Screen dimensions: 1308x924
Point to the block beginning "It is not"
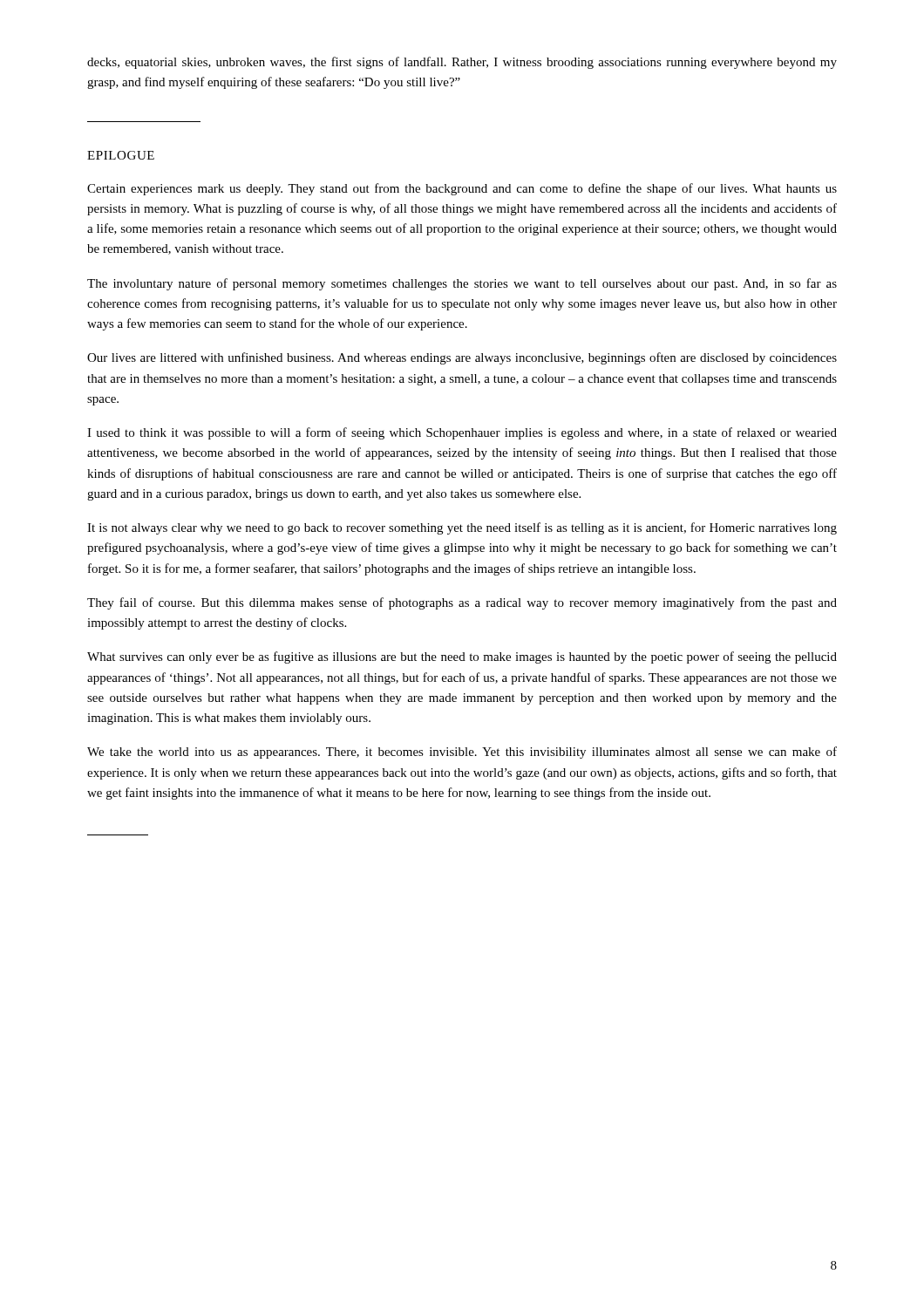click(462, 548)
